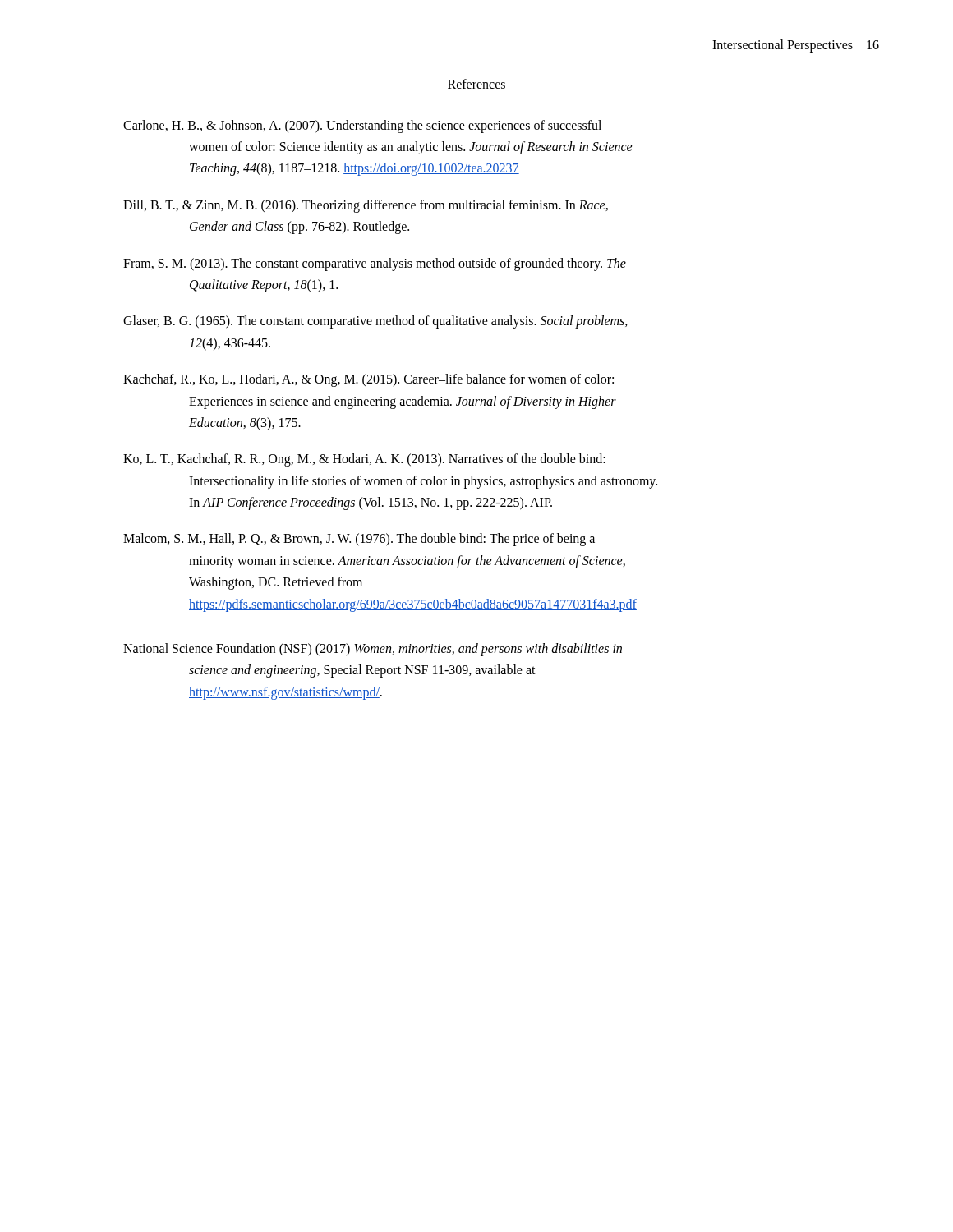
Task: Locate the list item that says "Fram, S. M. (2013). The constant comparative analysis"
Action: 375,276
